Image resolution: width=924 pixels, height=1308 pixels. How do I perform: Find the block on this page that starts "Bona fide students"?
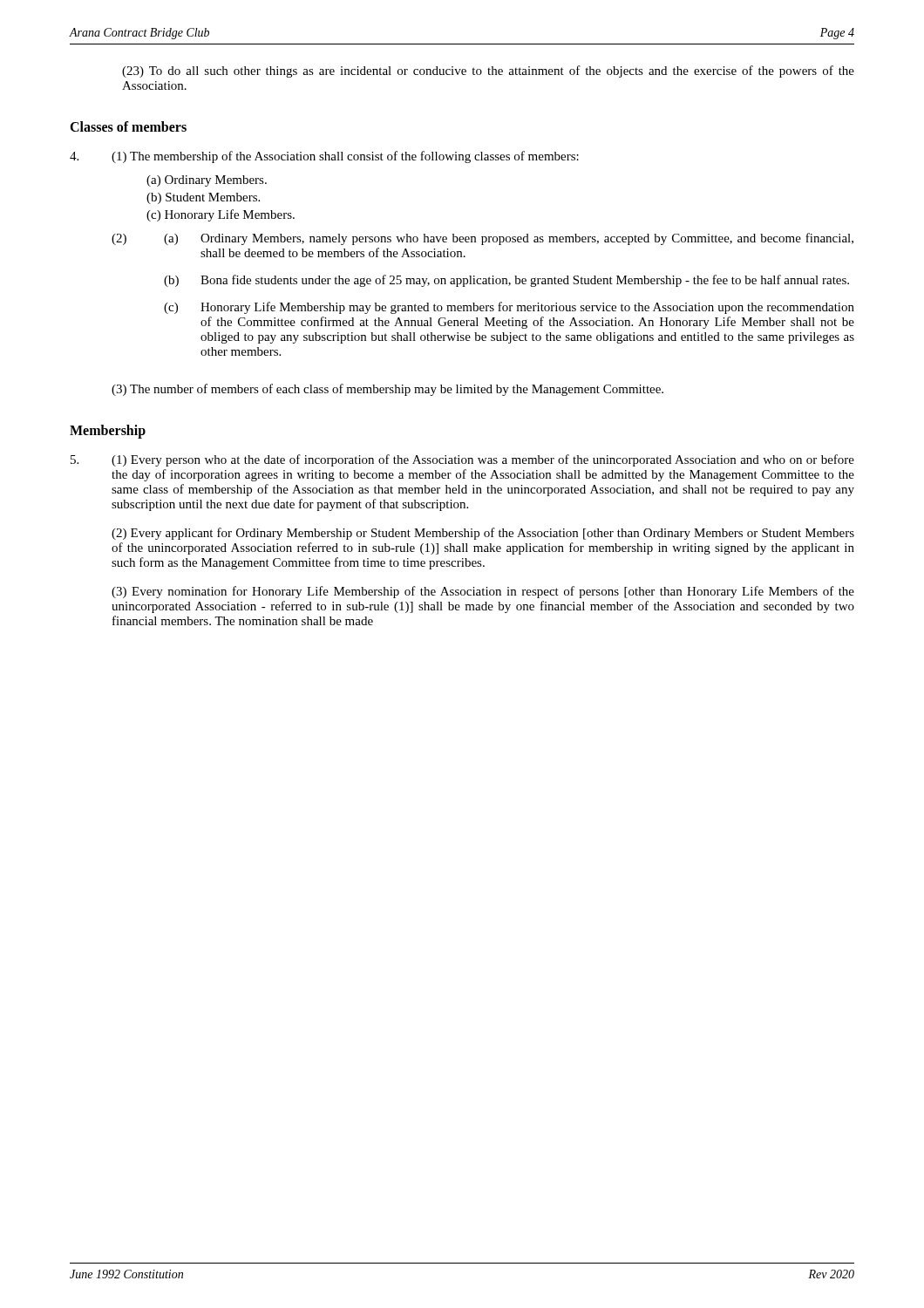pos(525,280)
